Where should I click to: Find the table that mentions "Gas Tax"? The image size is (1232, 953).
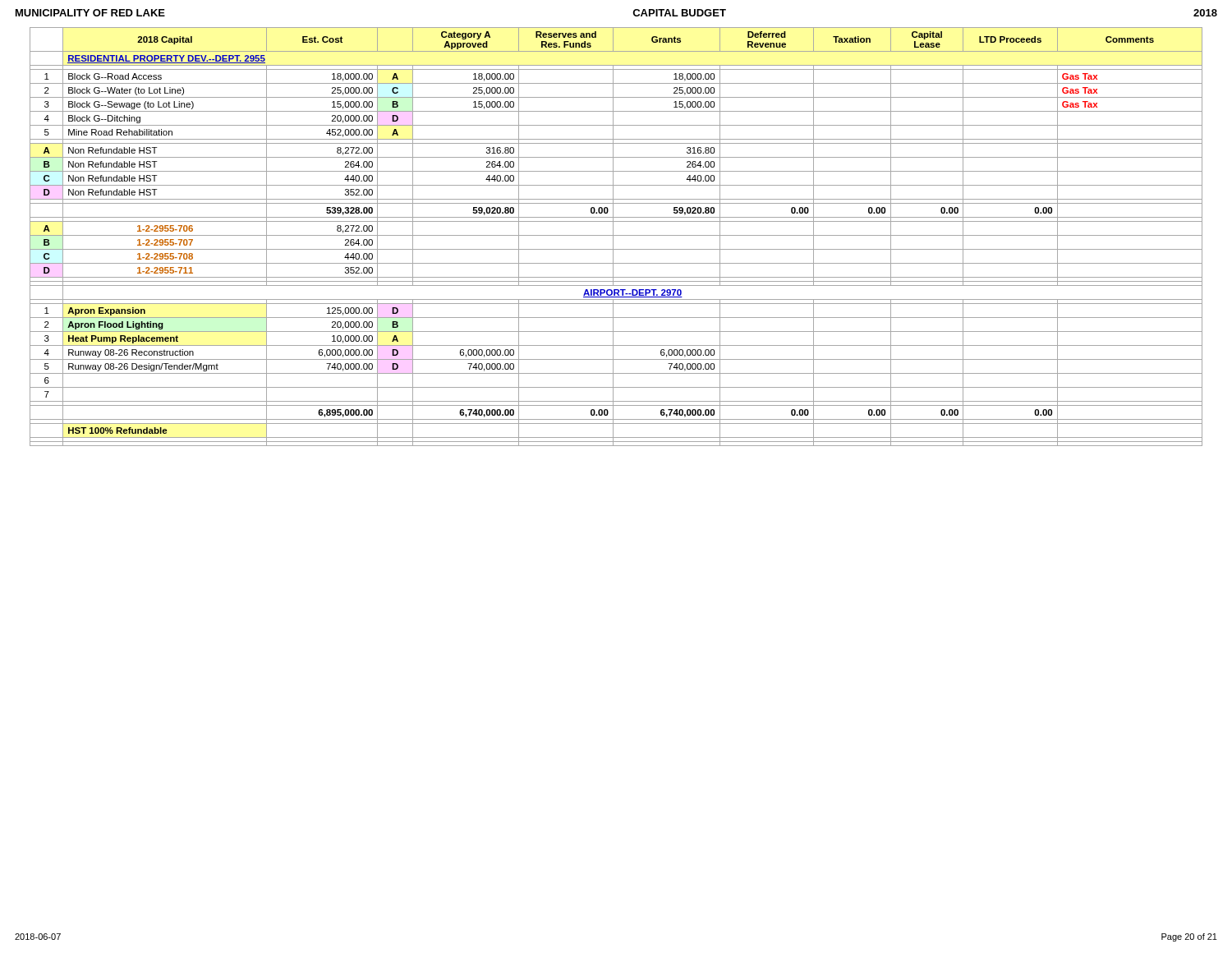[x=616, y=237]
